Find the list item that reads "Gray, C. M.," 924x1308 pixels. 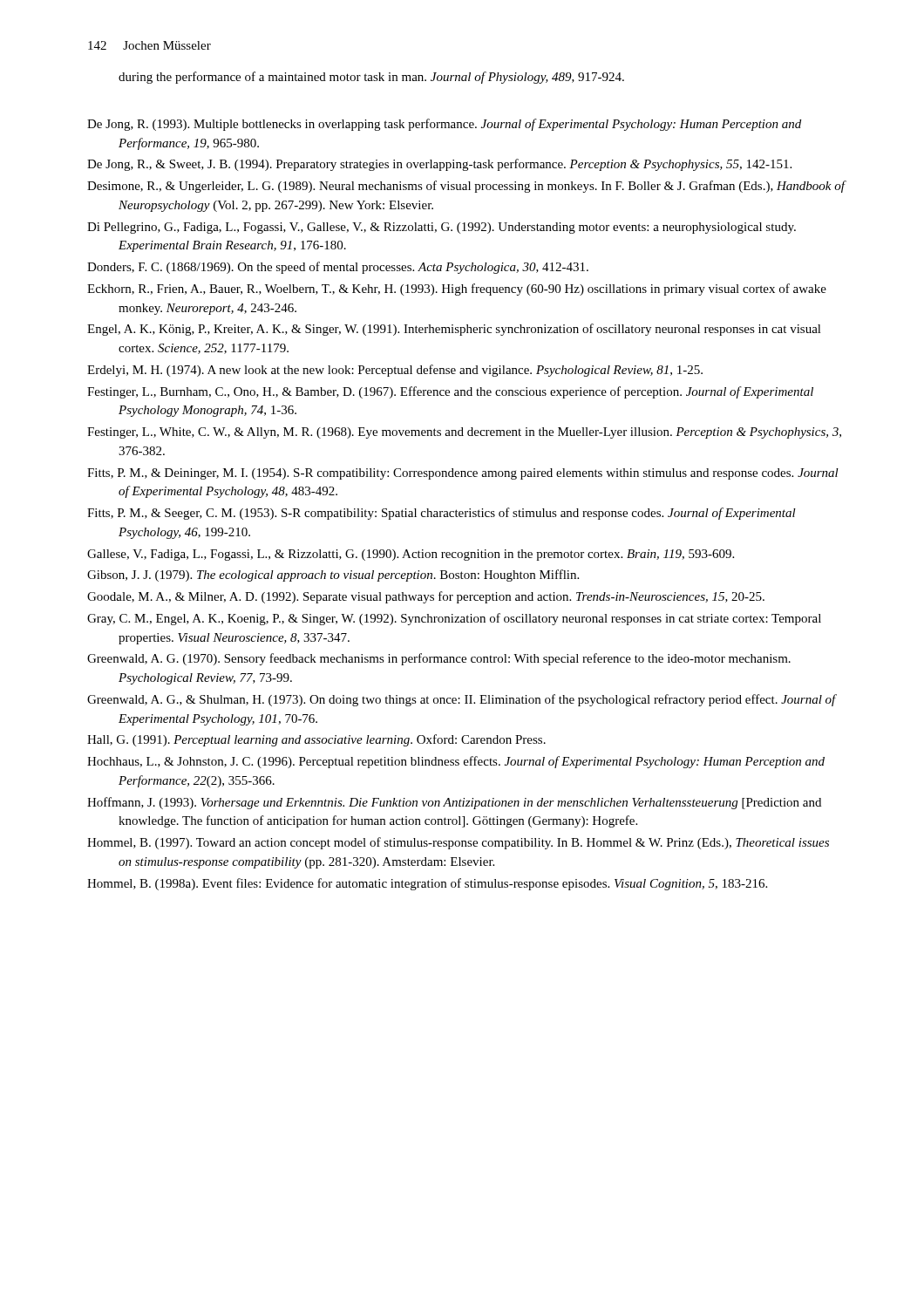point(454,628)
